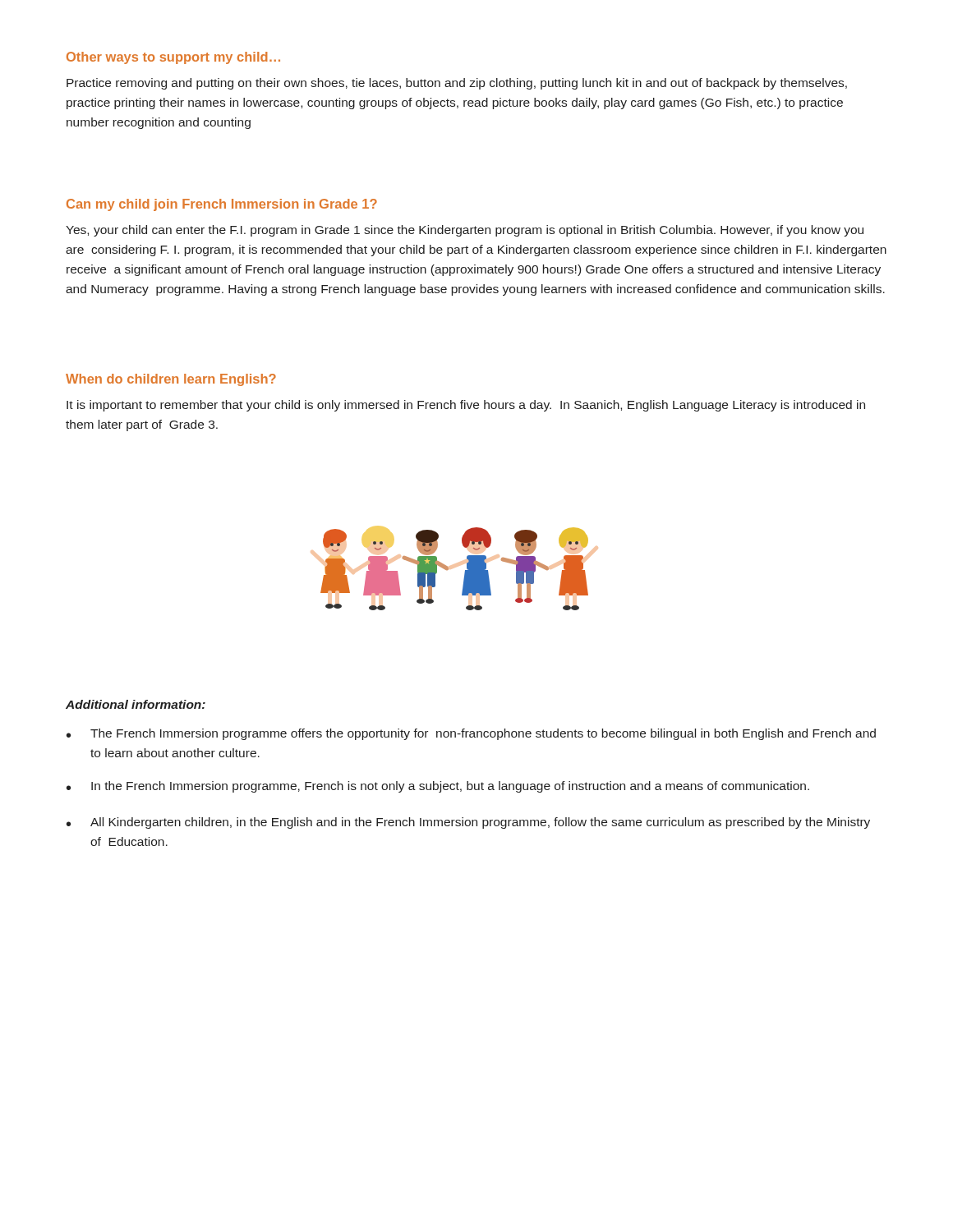The image size is (953, 1232).
Task: Find the passage starting "• The French Immersion programme offers"
Action: [476, 743]
